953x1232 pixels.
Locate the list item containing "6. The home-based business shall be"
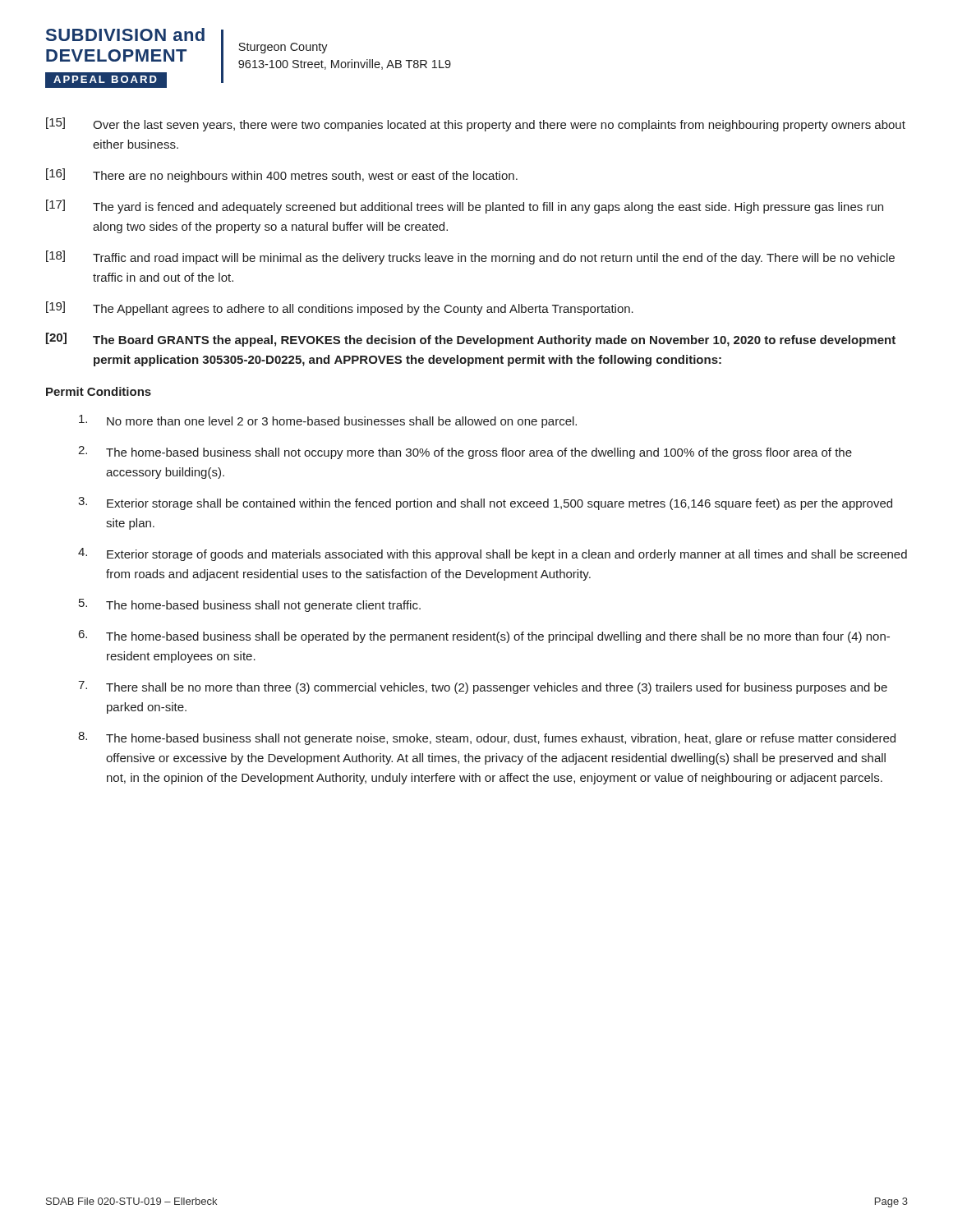coord(493,646)
